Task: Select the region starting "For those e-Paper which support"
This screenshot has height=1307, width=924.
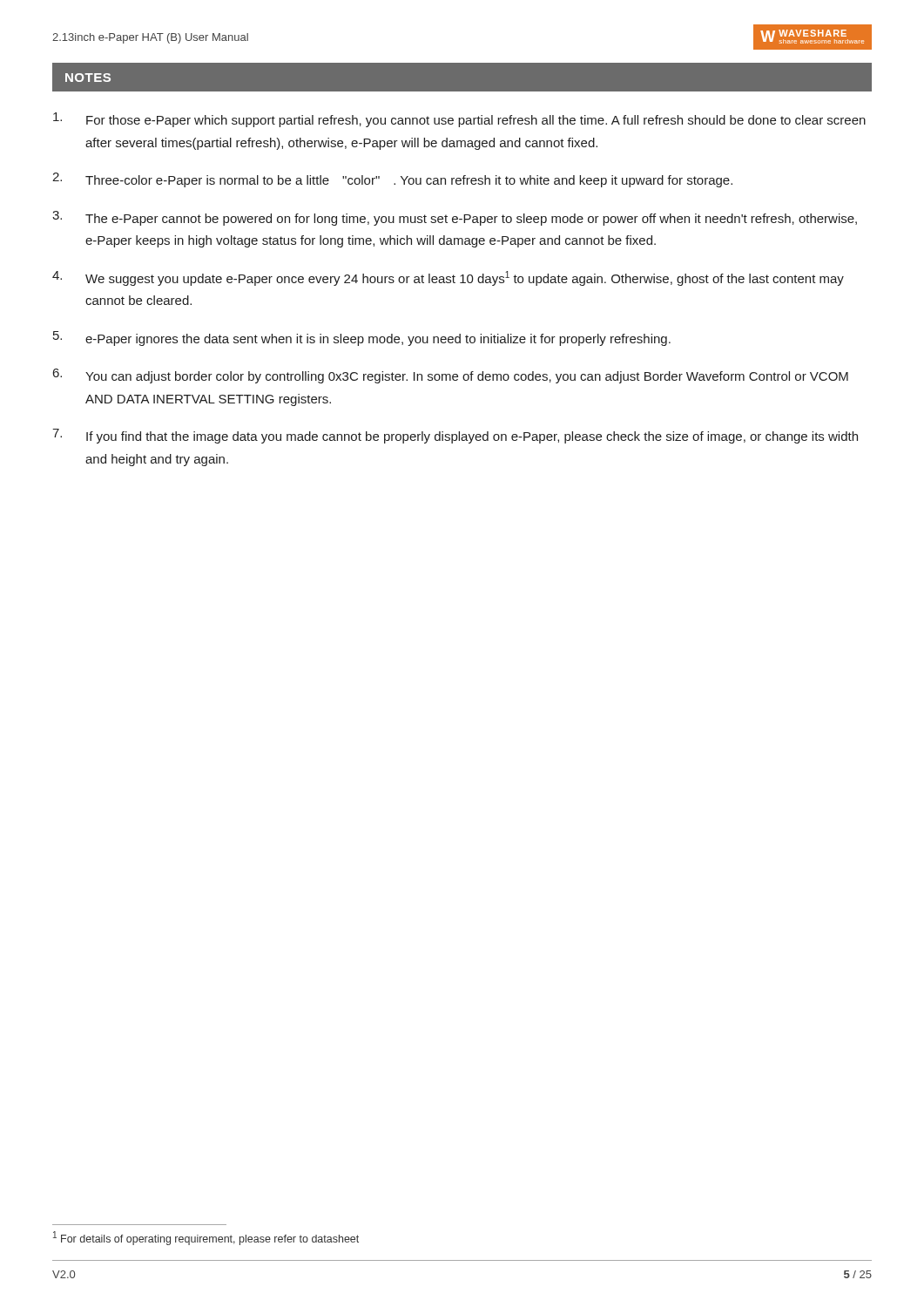Action: pos(462,131)
